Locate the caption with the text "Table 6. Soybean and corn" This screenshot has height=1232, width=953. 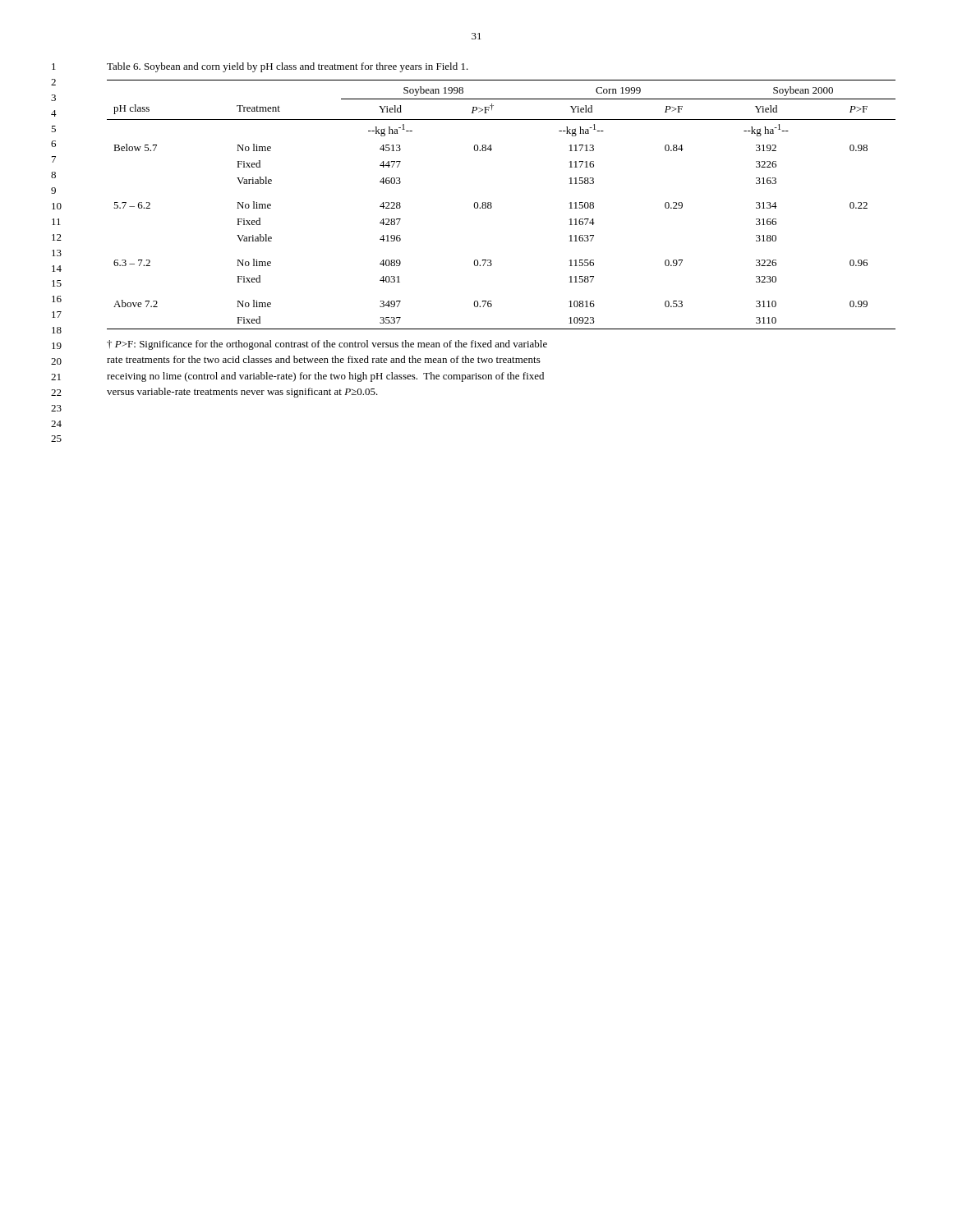coord(288,66)
